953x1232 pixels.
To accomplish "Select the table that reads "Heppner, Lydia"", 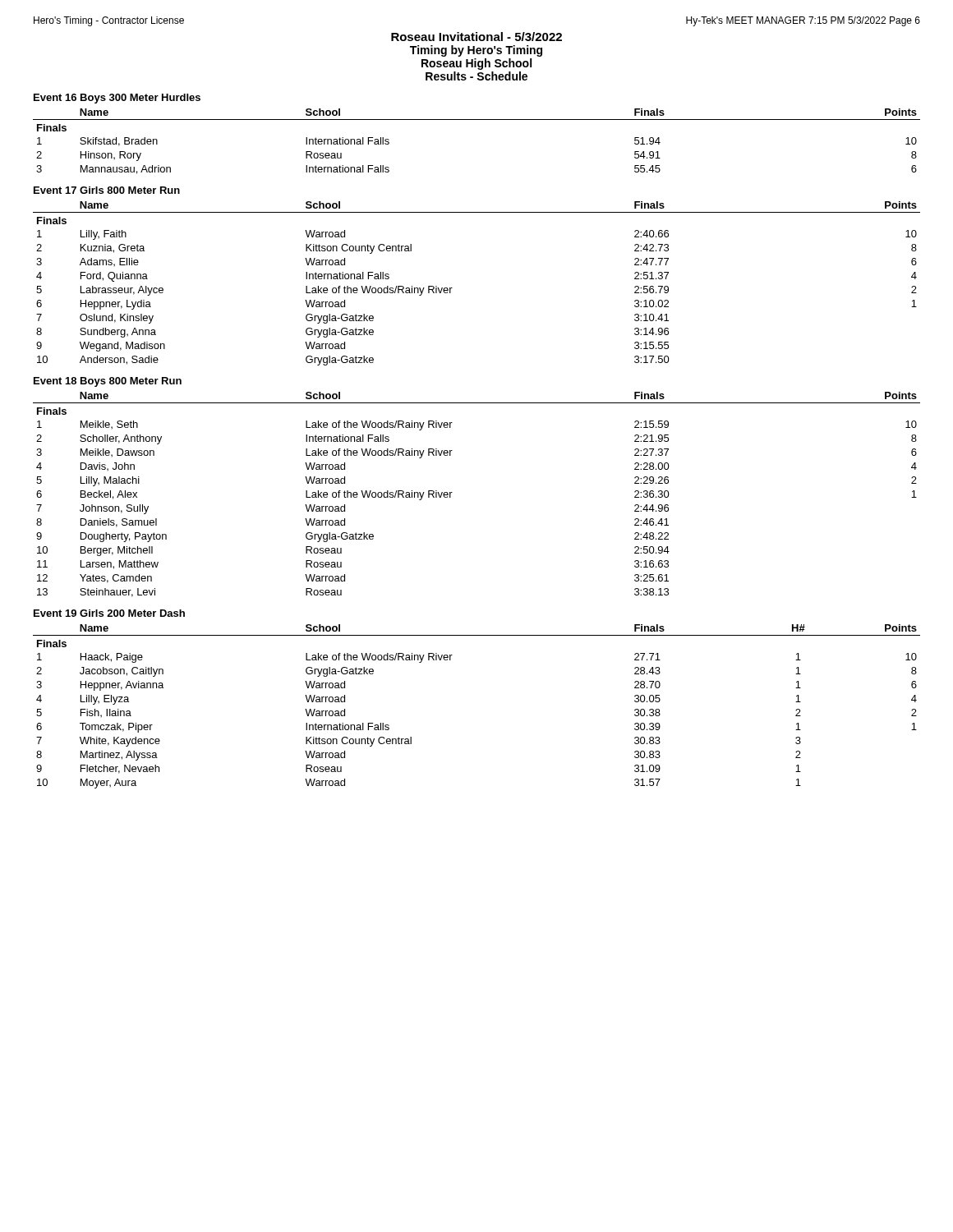I will coord(476,282).
